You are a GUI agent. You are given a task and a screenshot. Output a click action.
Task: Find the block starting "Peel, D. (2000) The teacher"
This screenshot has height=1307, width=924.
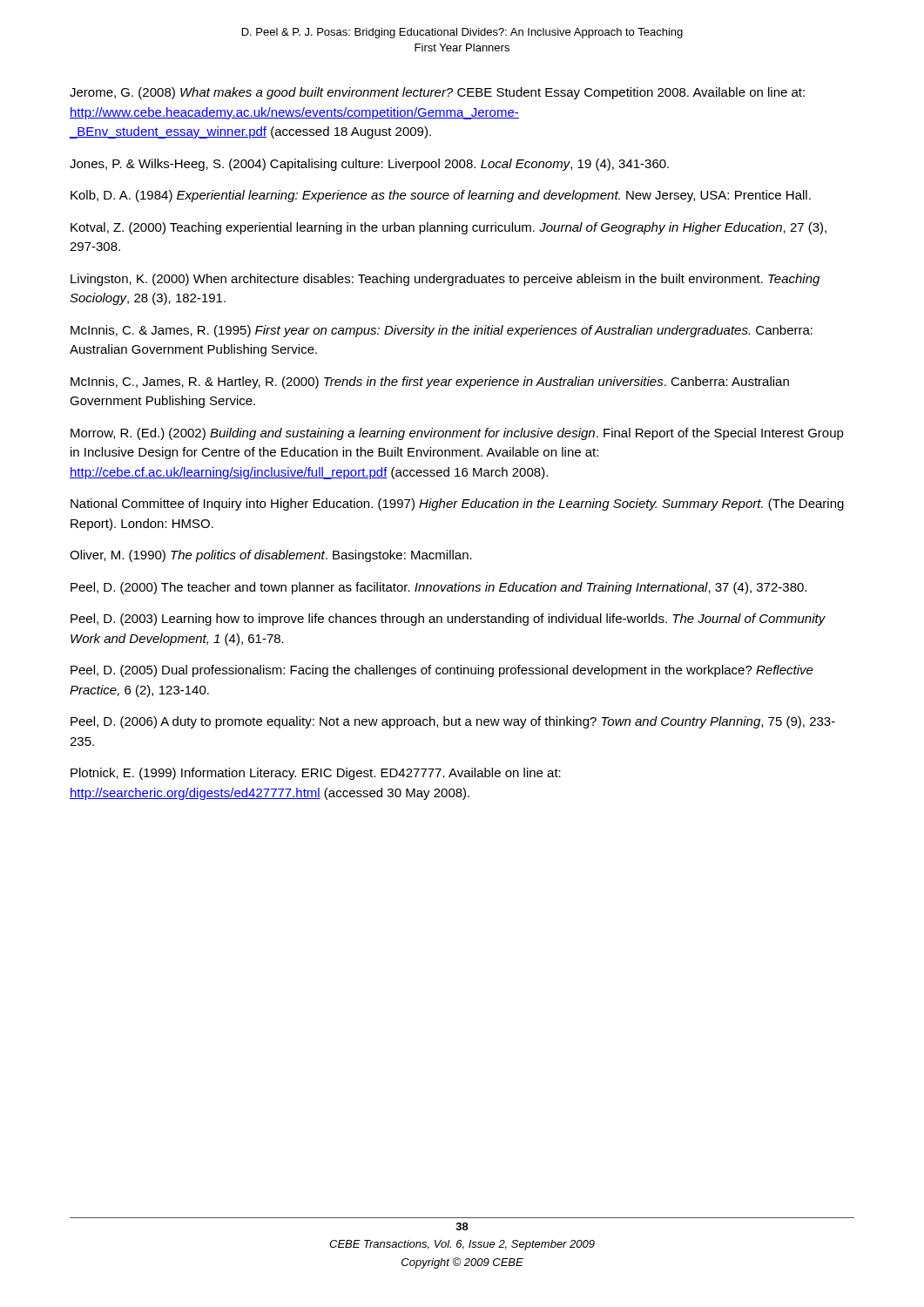[x=439, y=586]
